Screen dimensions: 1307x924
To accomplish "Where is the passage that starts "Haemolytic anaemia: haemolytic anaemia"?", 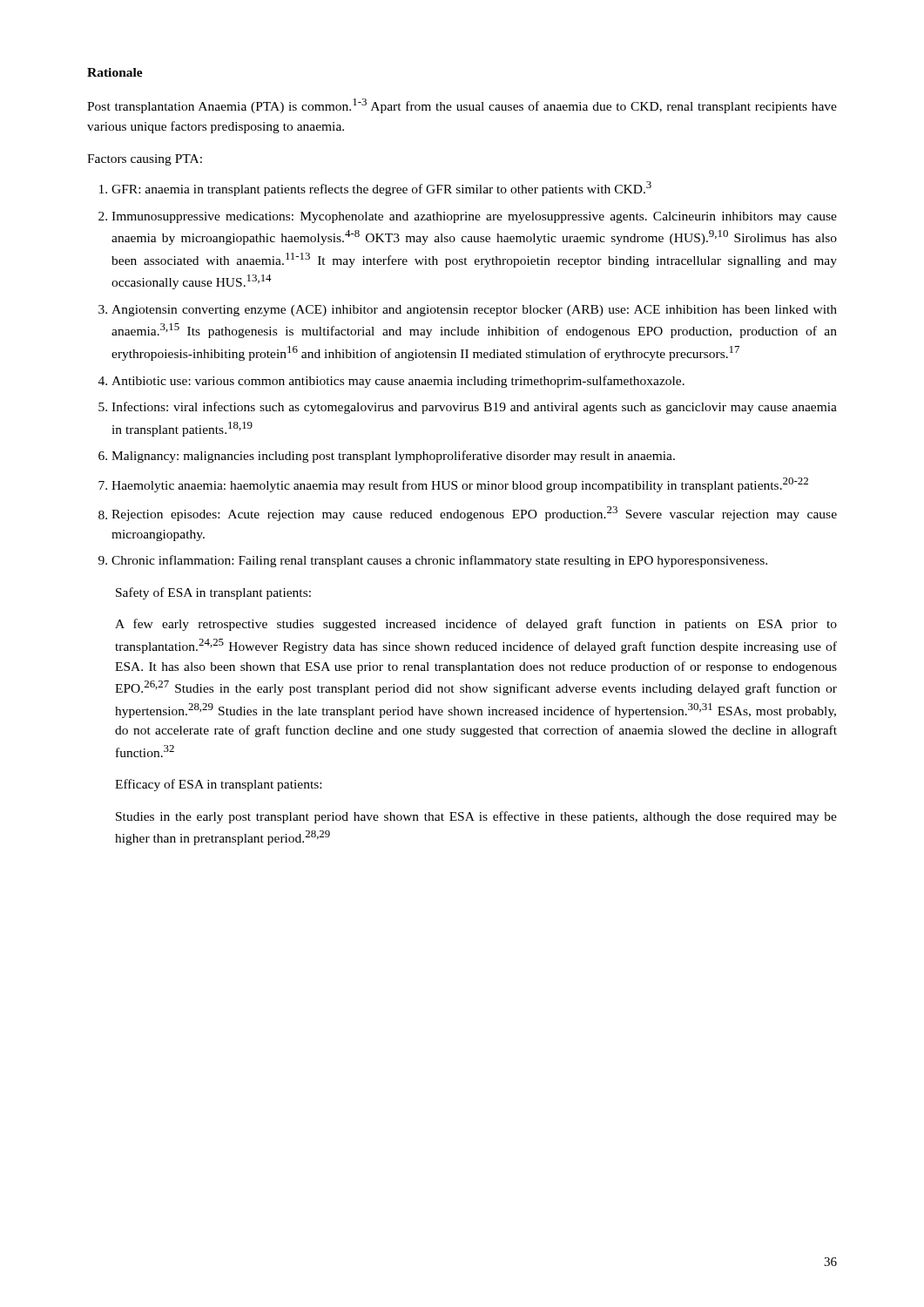I will click(460, 483).
